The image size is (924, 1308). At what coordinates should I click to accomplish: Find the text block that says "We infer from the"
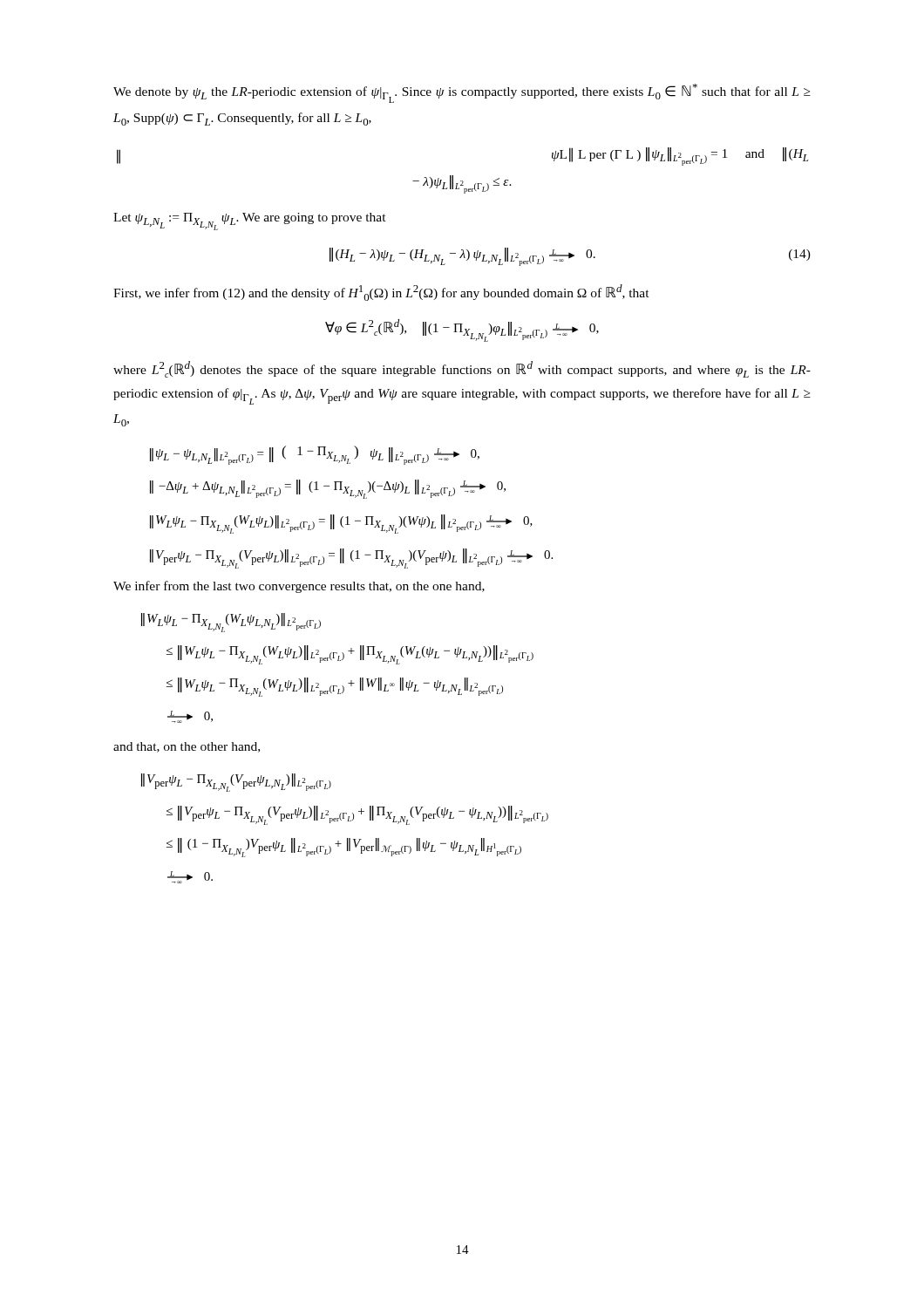click(462, 586)
